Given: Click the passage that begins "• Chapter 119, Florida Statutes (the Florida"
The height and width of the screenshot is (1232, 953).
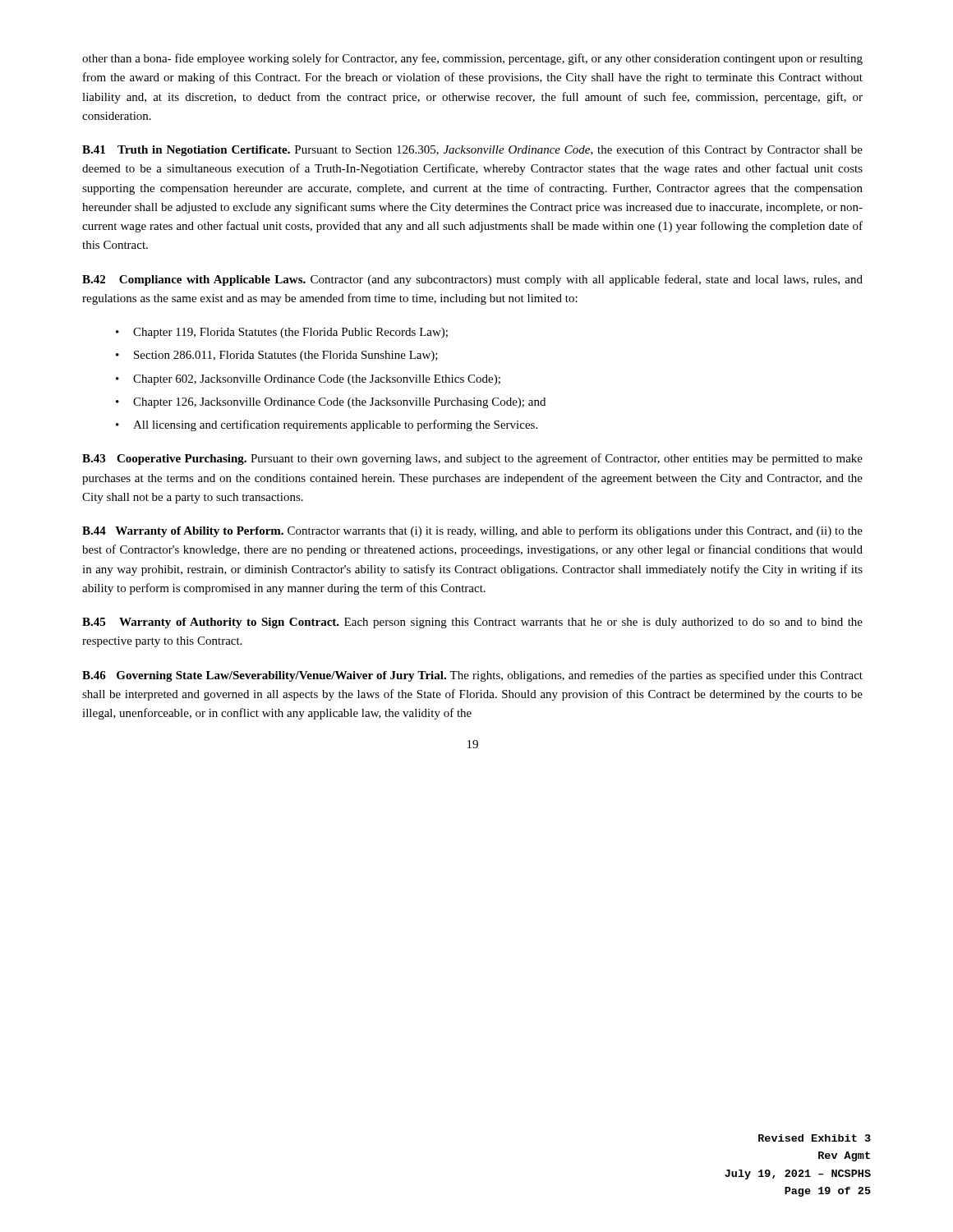Looking at the screenshot, I should click(282, 332).
